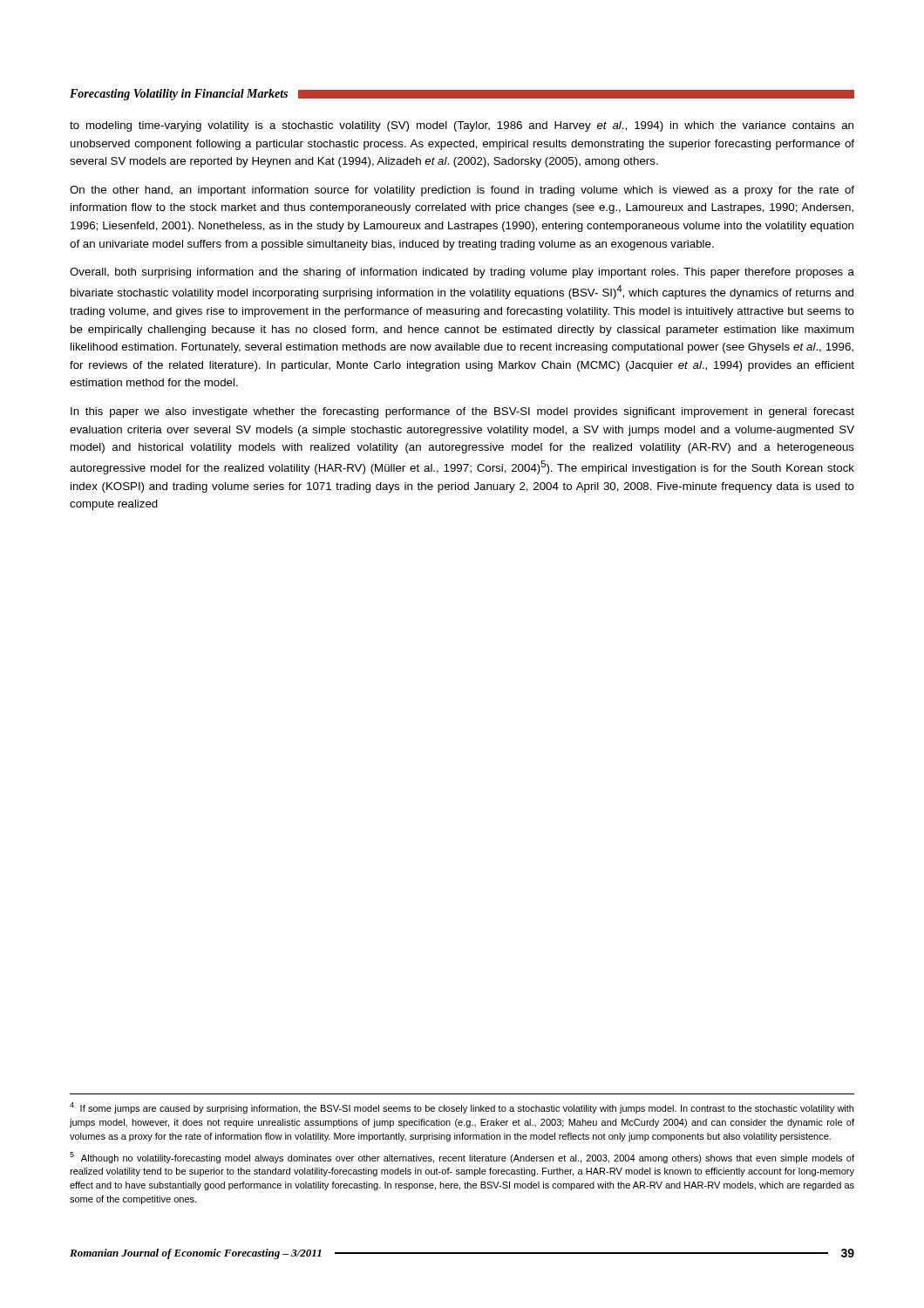Select the text block containing "Overall, both surprising information and the sharing"
The image size is (924, 1308).
pyautogui.click(x=462, y=327)
